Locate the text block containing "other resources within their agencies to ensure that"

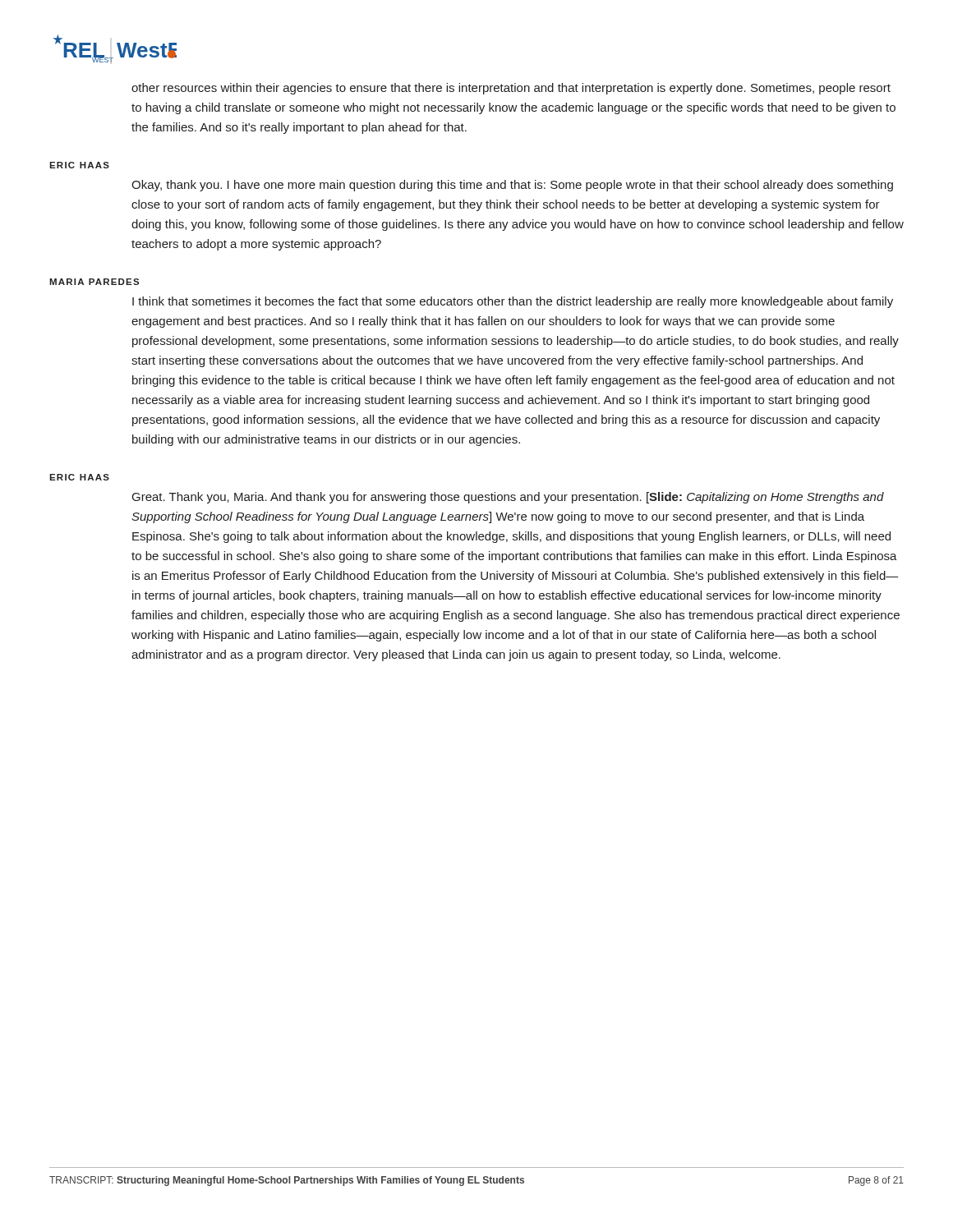(x=514, y=107)
